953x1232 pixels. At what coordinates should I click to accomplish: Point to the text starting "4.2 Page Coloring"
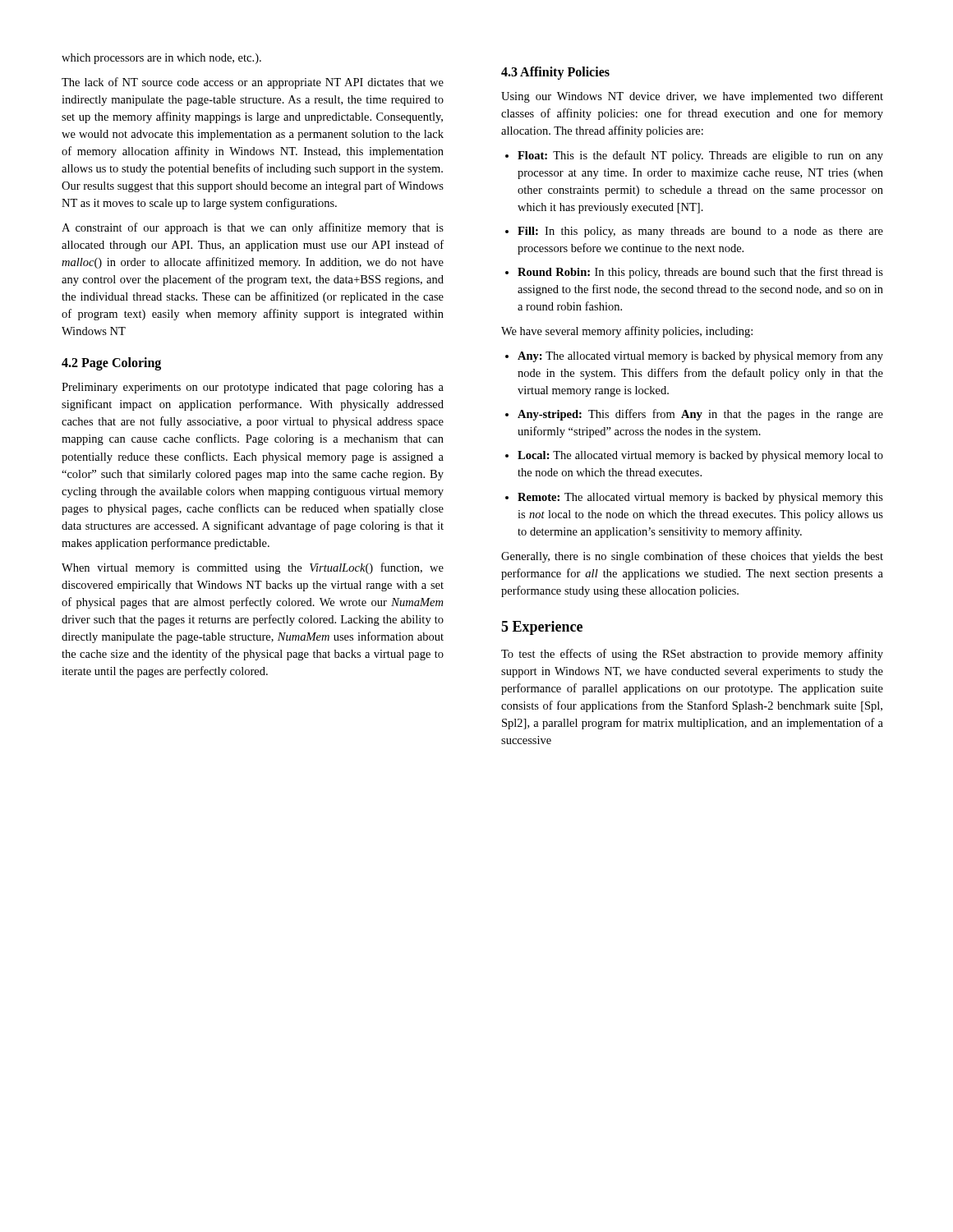point(111,364)
